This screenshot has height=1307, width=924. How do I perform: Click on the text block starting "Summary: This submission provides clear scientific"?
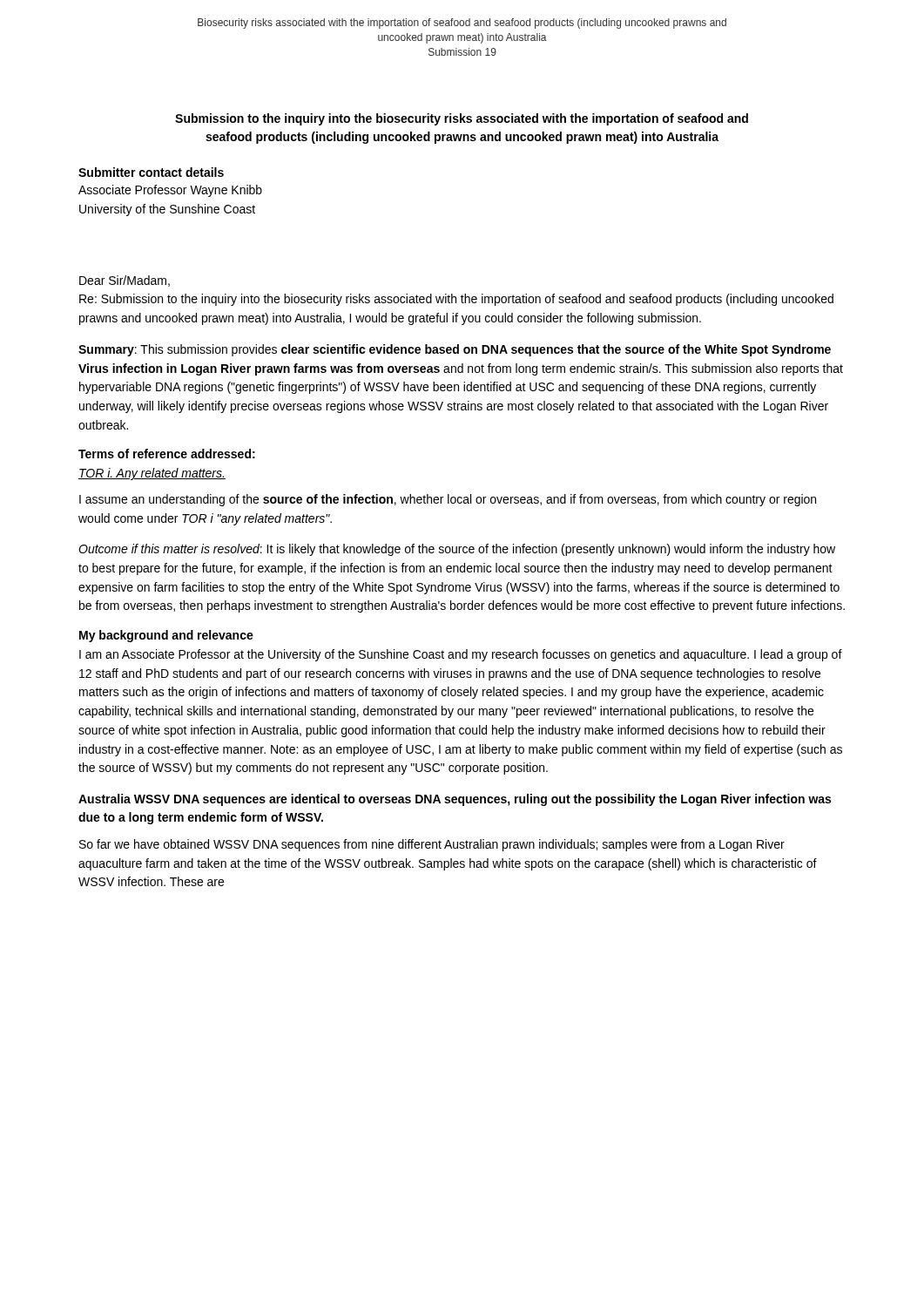click(x=461, y=387)
